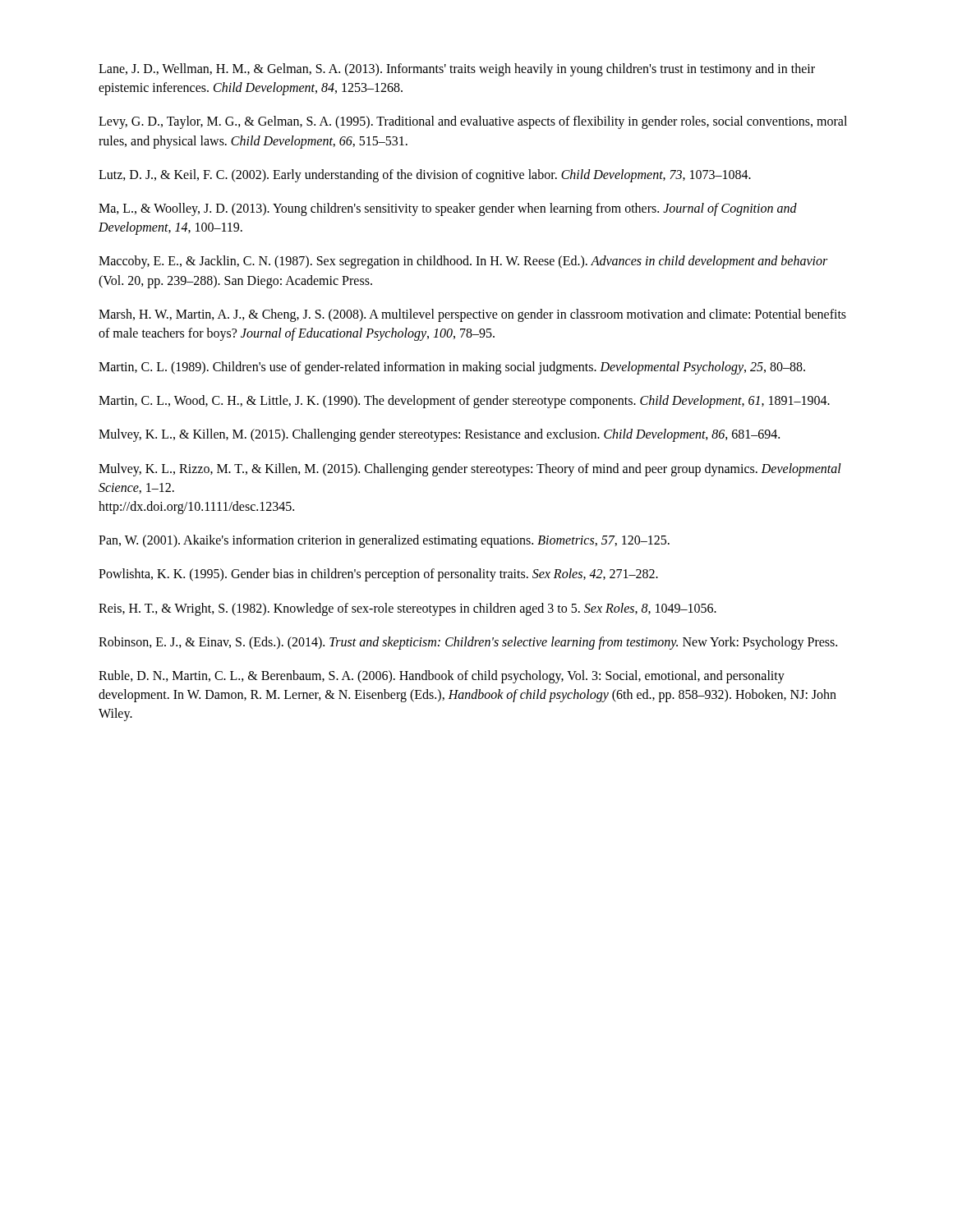Point to the block beginning "Pan, W. (2001). Akaike's"
This screenshot has height=1232, width=953.
click(384, 540)
